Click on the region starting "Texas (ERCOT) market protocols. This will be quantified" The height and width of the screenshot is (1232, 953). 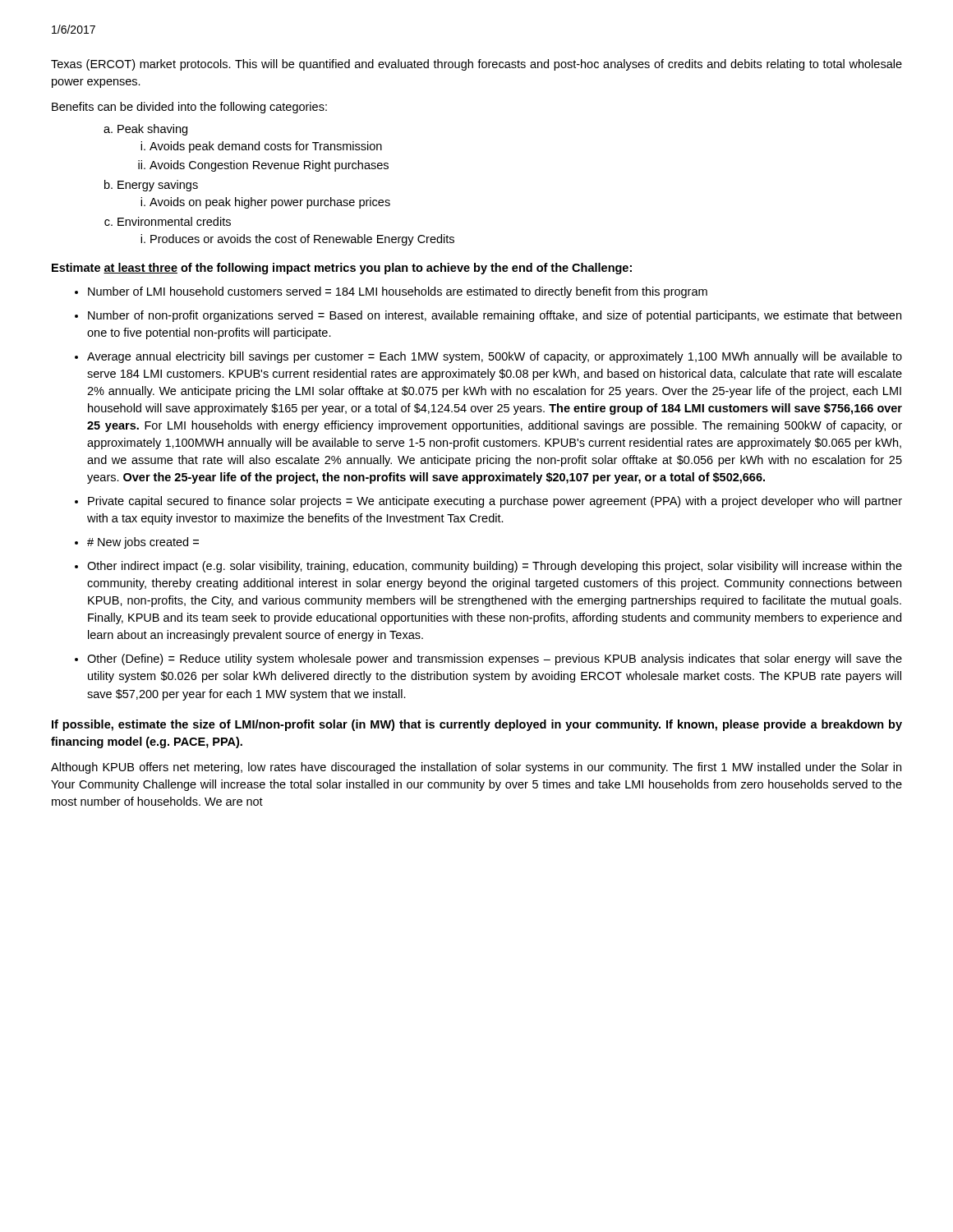[x=476, y=73]
